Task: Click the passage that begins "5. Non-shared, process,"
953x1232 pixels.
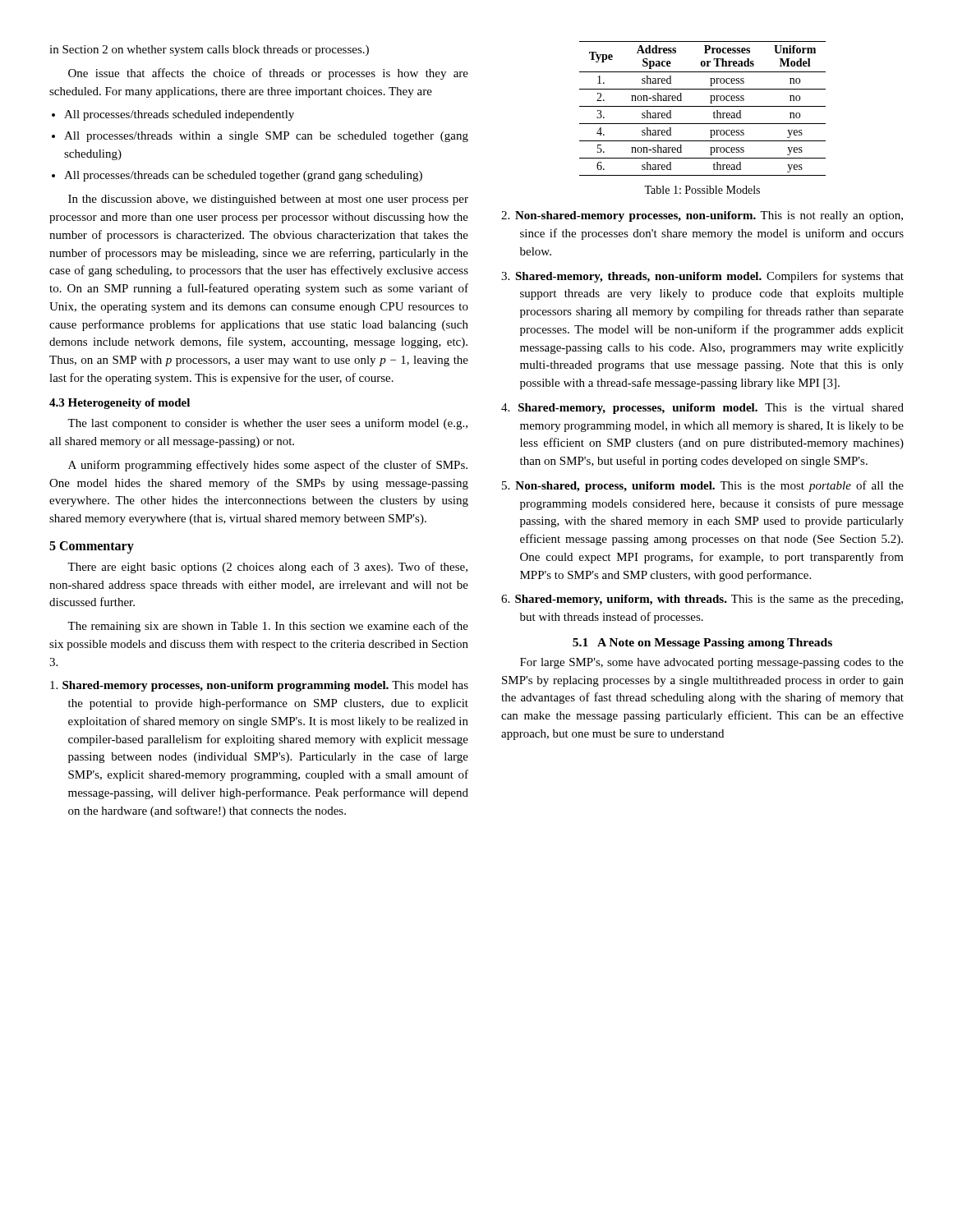Action: click(702, 531)
